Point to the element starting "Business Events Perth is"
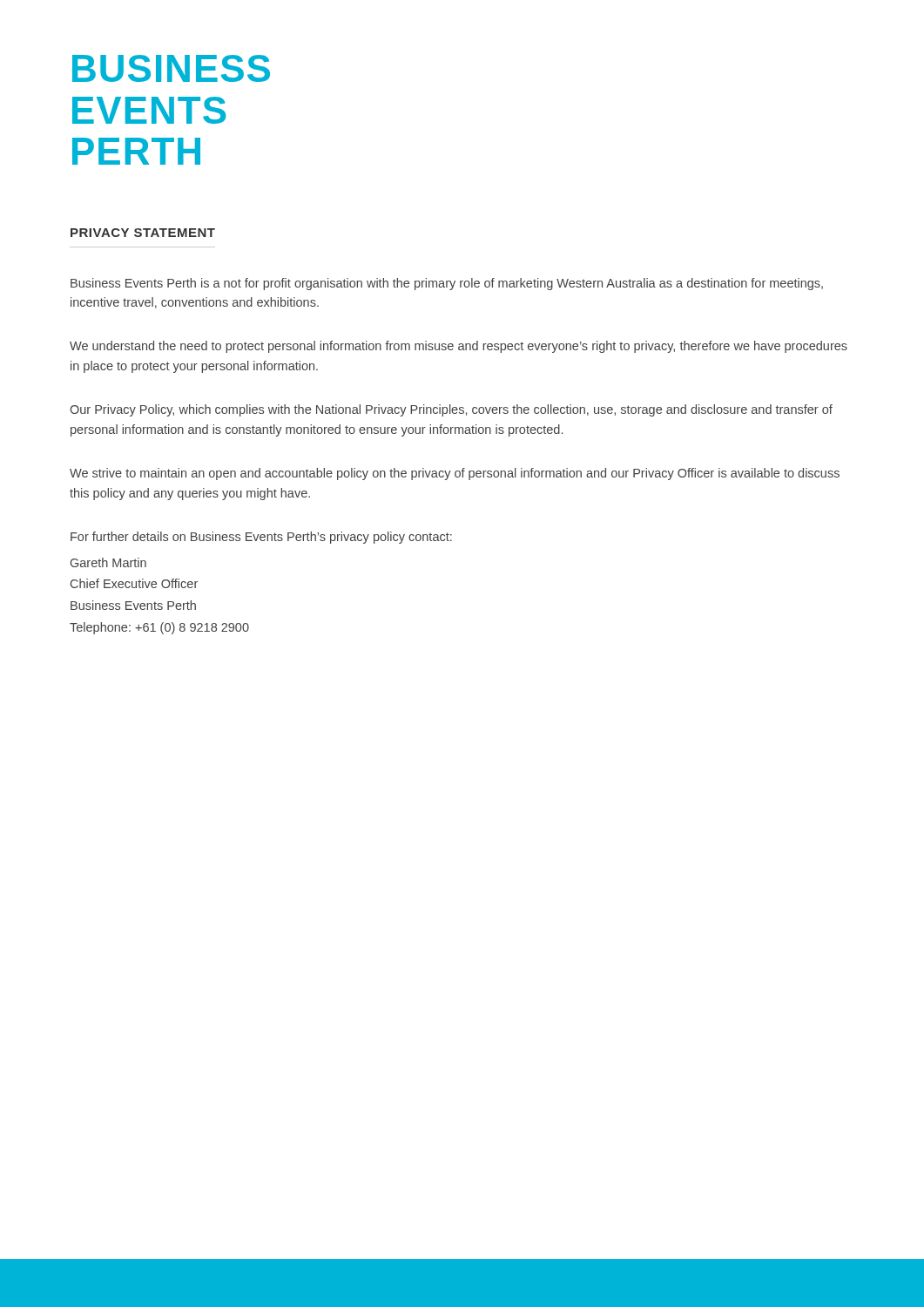Image resolution: width=924 pixels, height=1307 pixels. (x=447, y=293)
